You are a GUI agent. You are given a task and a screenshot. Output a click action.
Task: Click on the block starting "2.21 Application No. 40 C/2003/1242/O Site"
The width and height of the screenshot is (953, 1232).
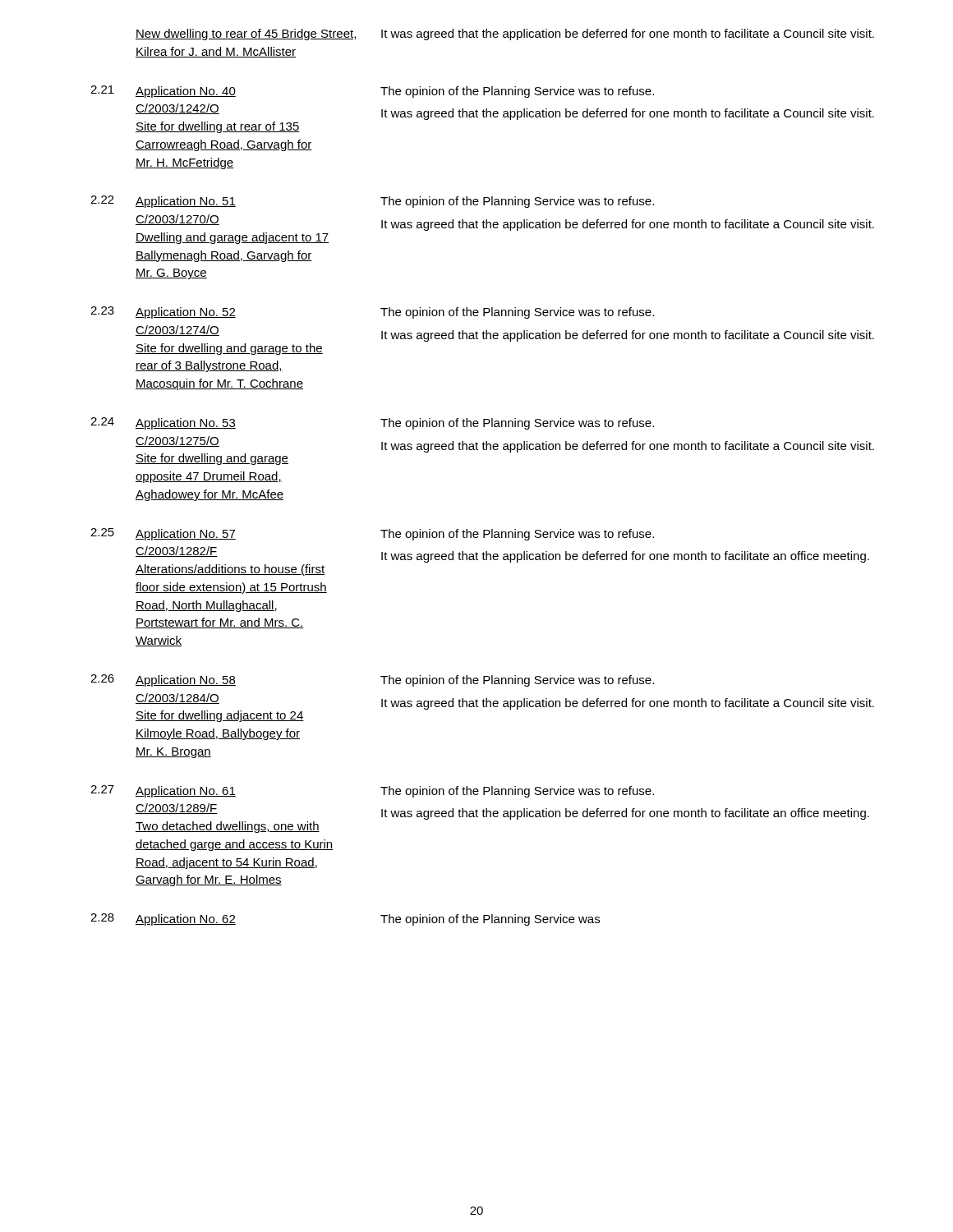pyautogui.click(x=194, y=92)
